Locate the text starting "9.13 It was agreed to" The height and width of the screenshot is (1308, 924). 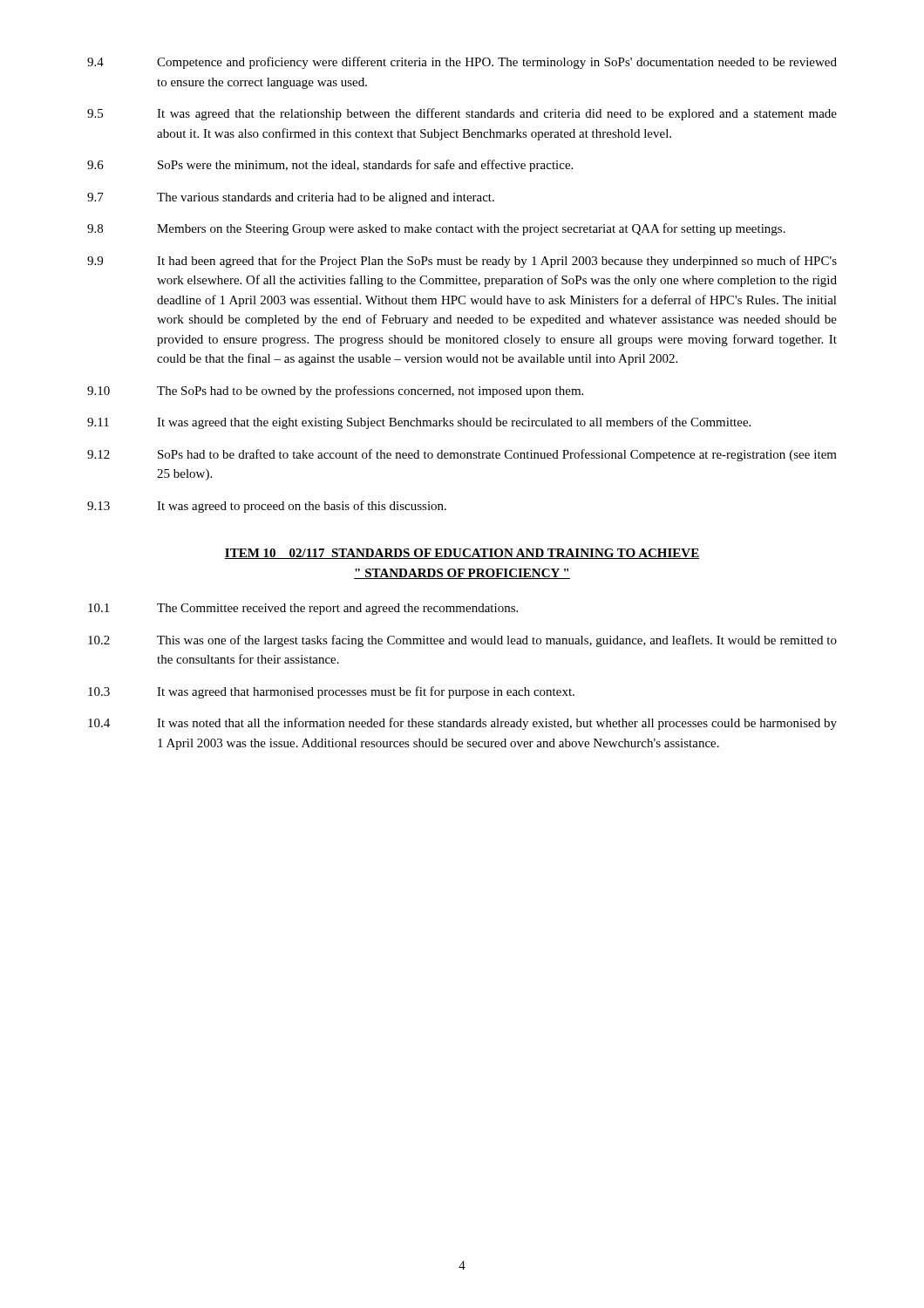click(267, 507)
